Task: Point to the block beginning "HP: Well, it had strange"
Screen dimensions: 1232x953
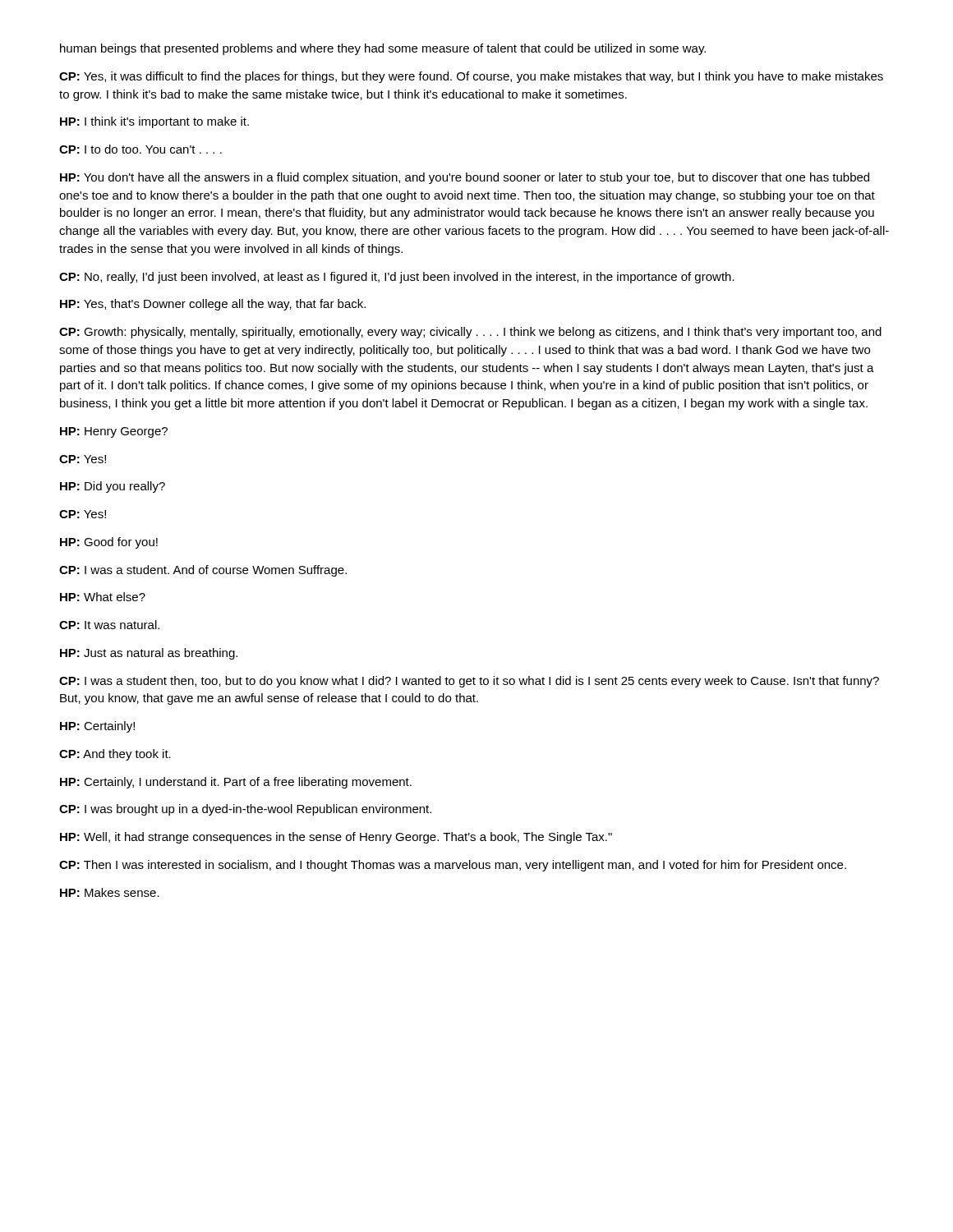Action: pos(336,837)
